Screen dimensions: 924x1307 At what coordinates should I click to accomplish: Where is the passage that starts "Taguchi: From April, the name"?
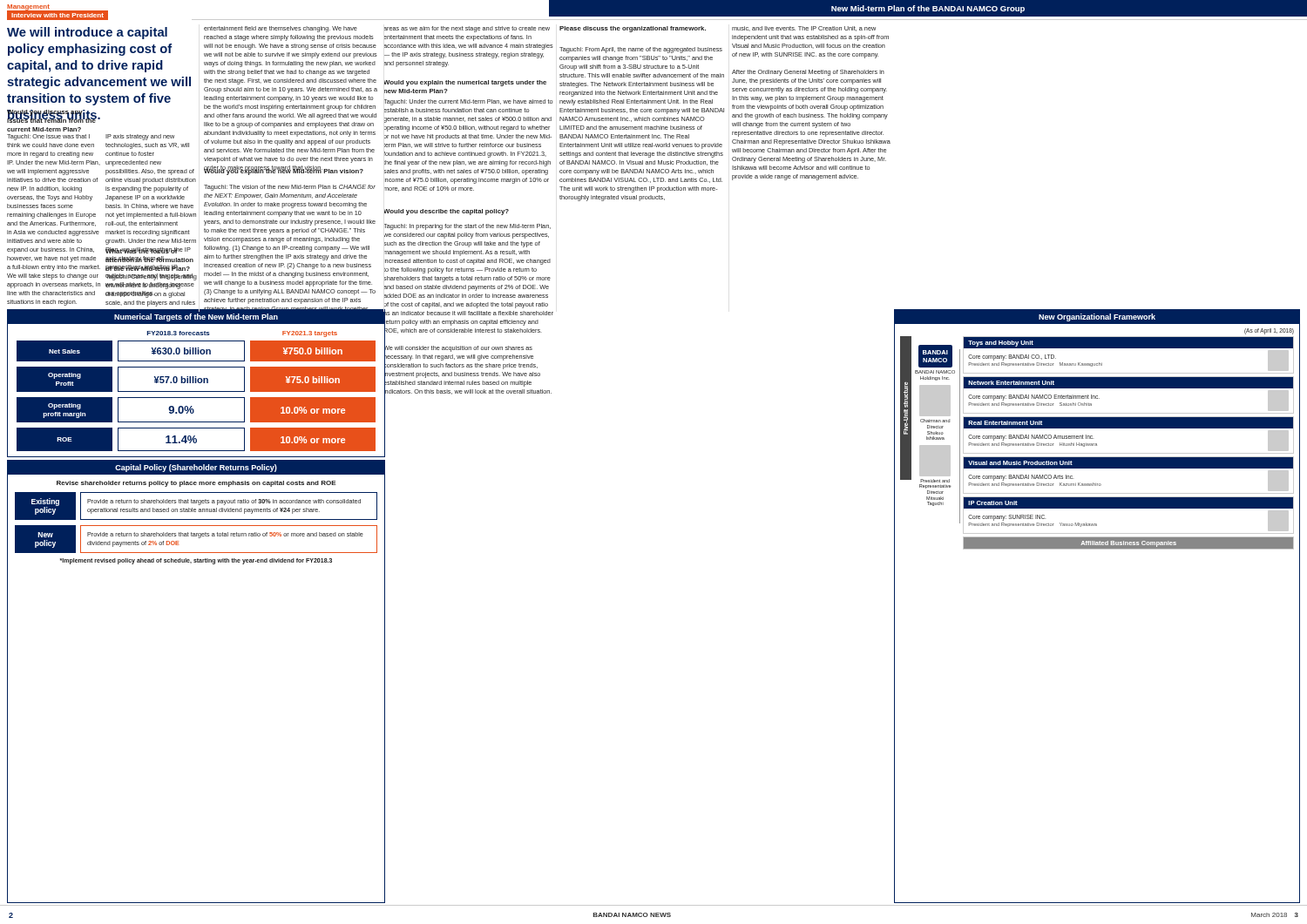pyautogui.click(x=642, y=123)
